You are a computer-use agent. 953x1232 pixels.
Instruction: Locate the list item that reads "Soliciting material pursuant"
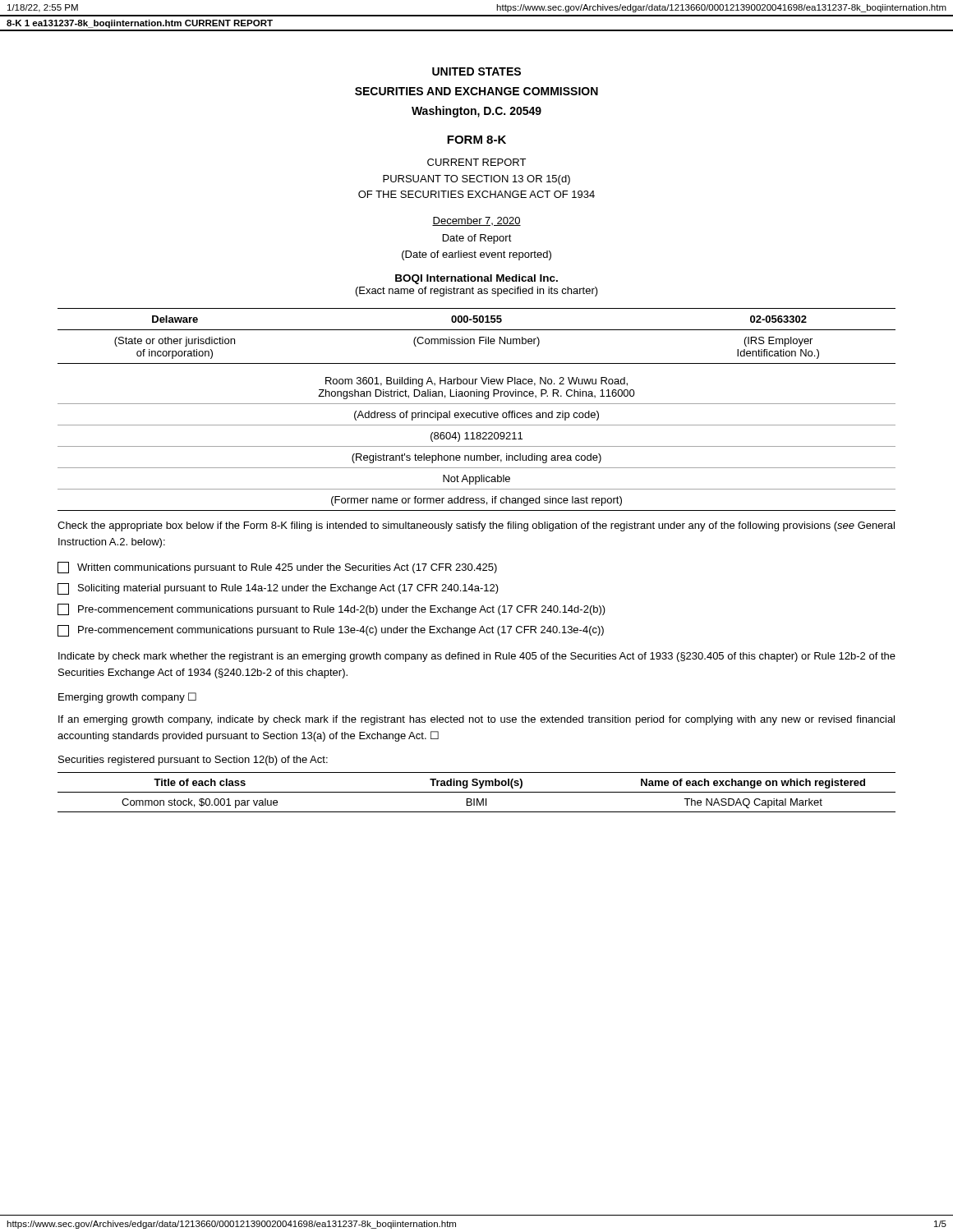coord(278,588)
